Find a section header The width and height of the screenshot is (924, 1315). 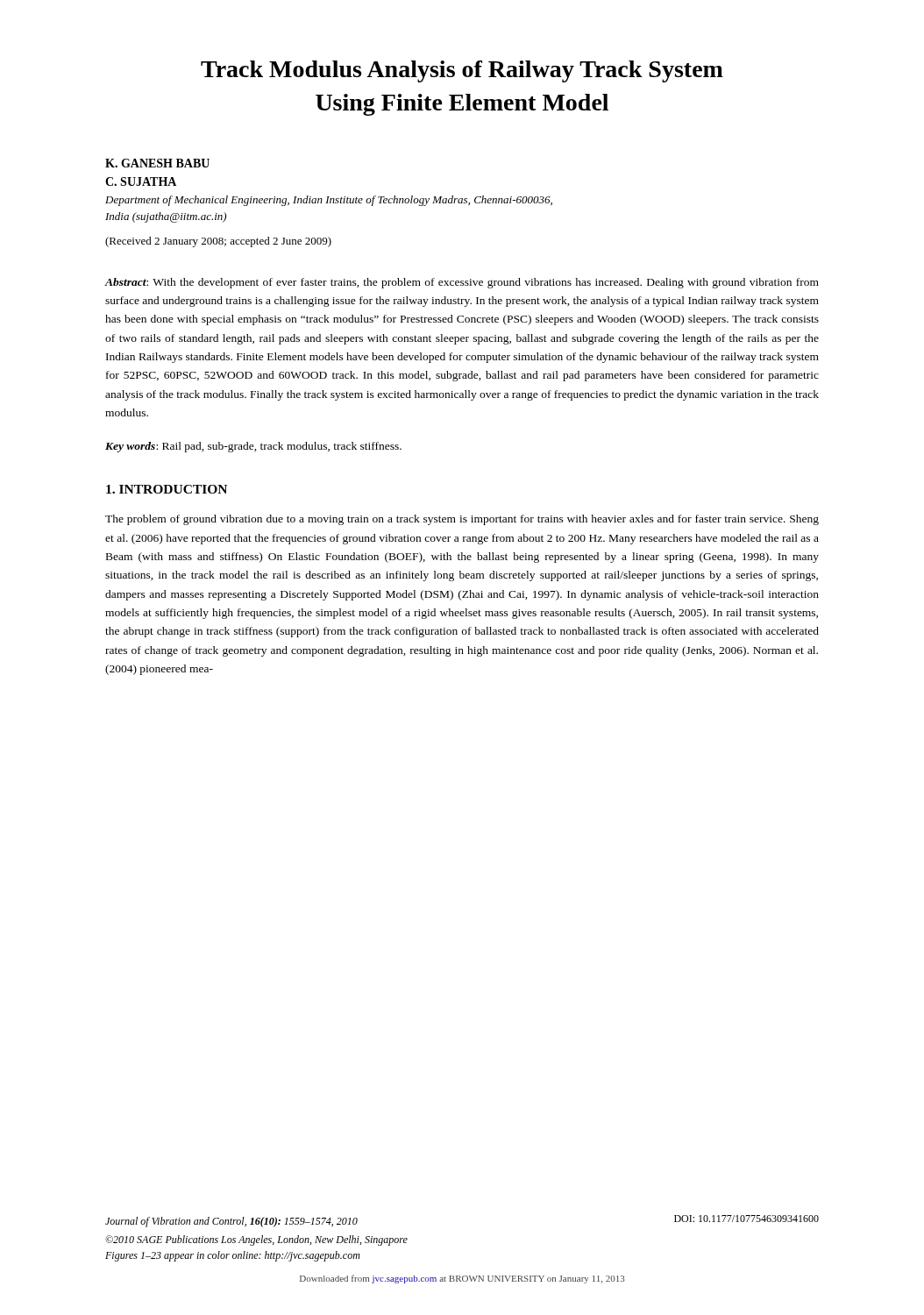(166, 489)
